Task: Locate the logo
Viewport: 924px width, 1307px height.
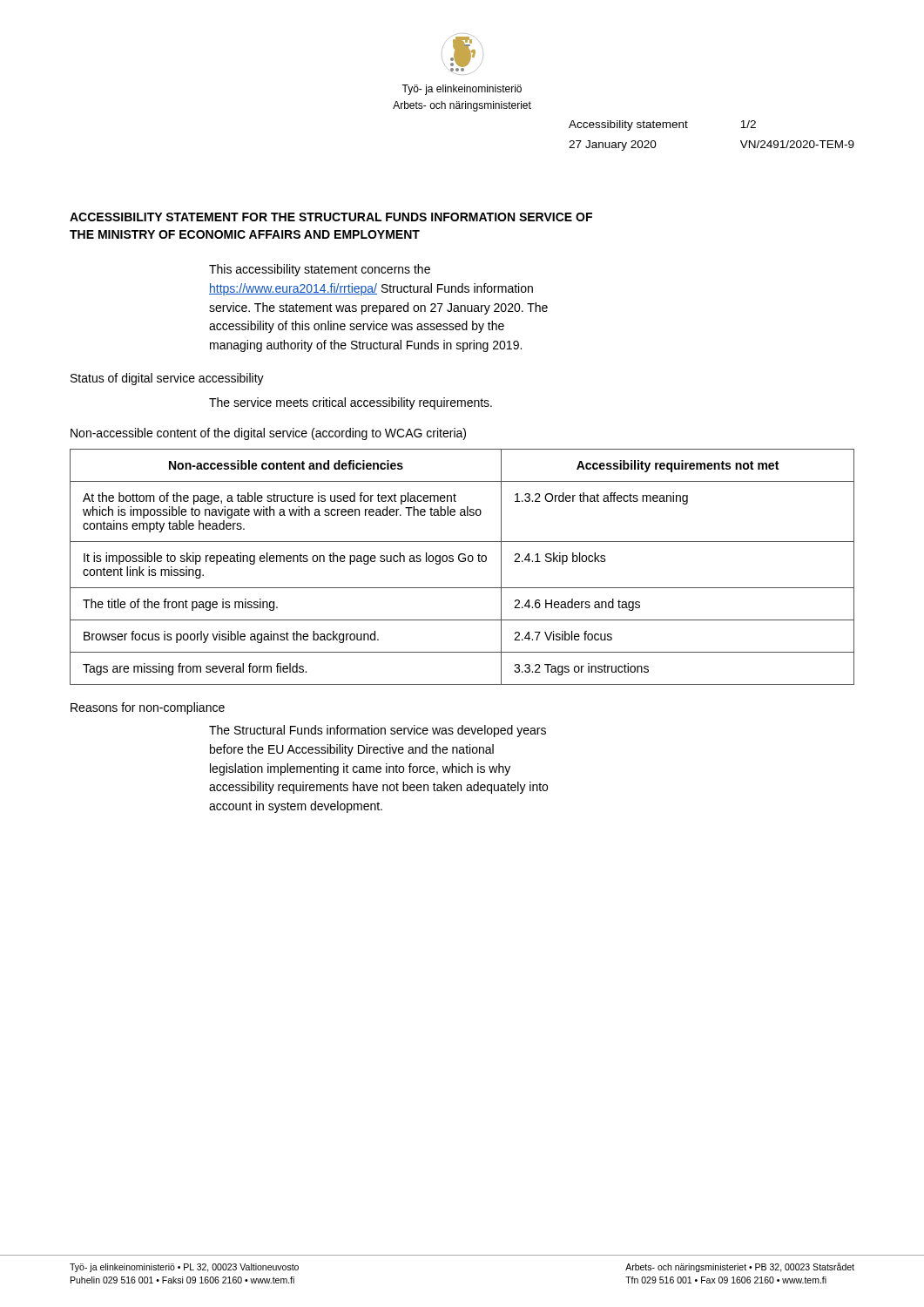Action: pos(462,40)
